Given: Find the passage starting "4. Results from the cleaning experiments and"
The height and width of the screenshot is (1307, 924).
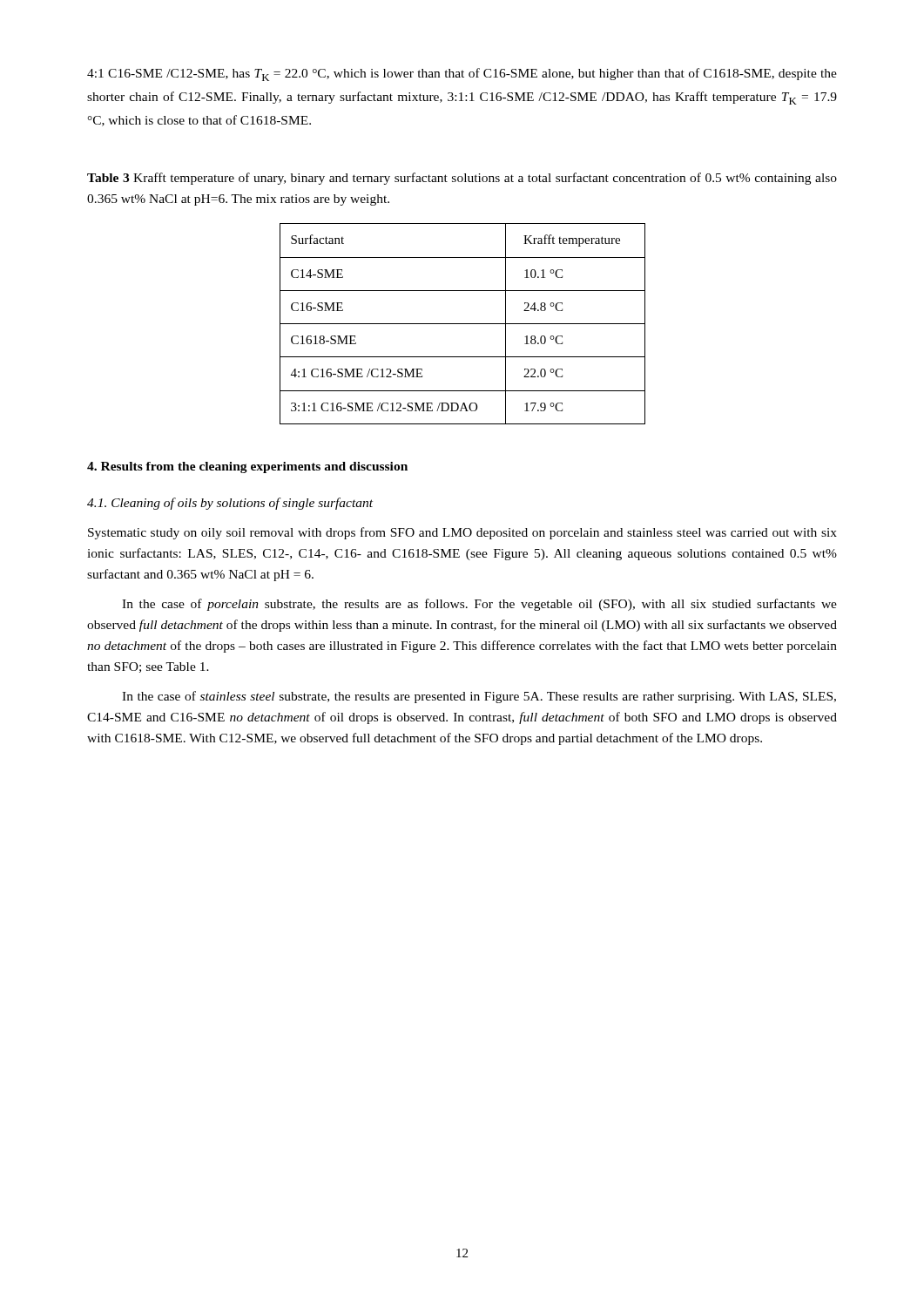Looking at the screenshot, I should coord(247,465).
